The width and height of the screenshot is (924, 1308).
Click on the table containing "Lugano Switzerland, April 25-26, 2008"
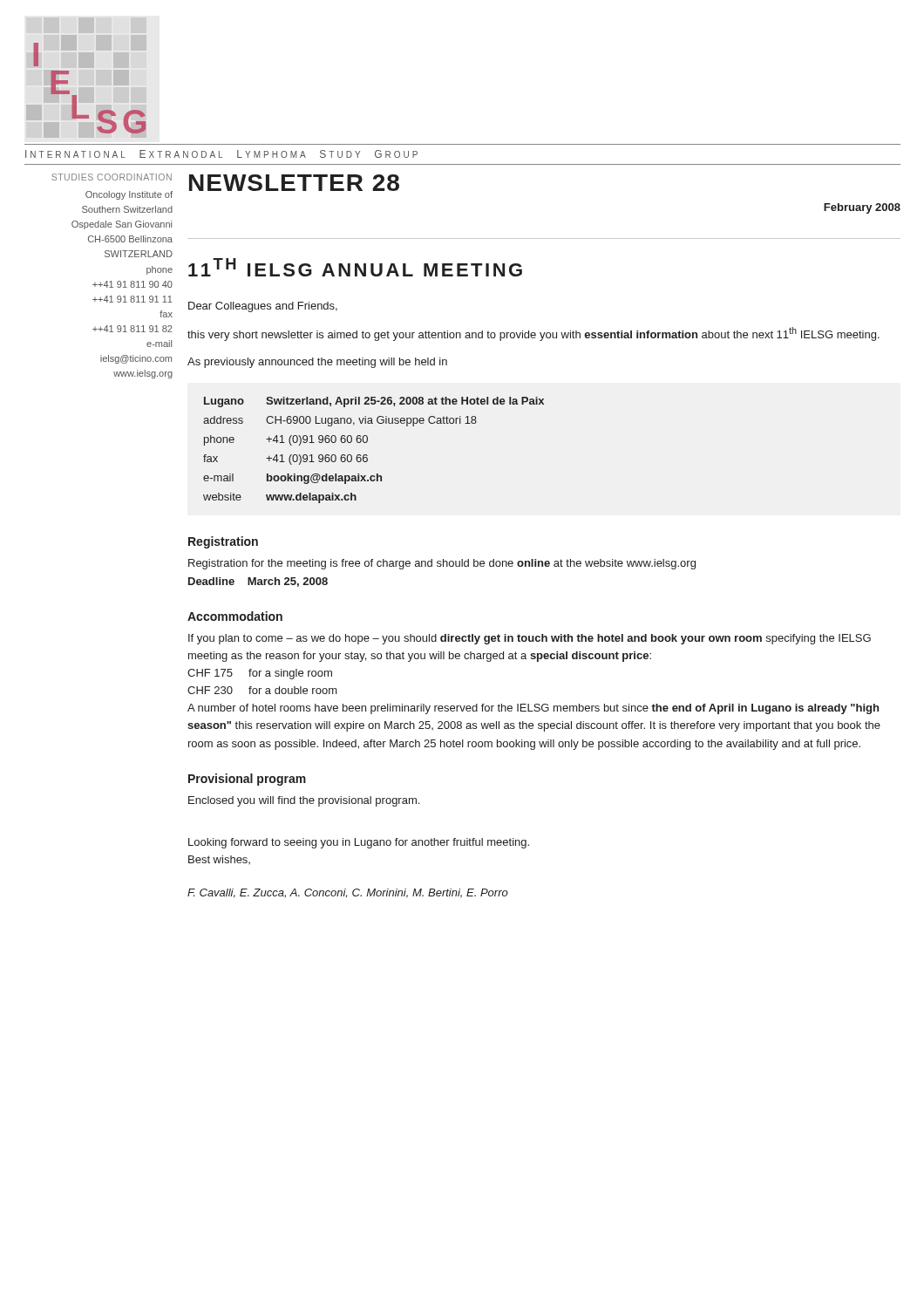544,449
